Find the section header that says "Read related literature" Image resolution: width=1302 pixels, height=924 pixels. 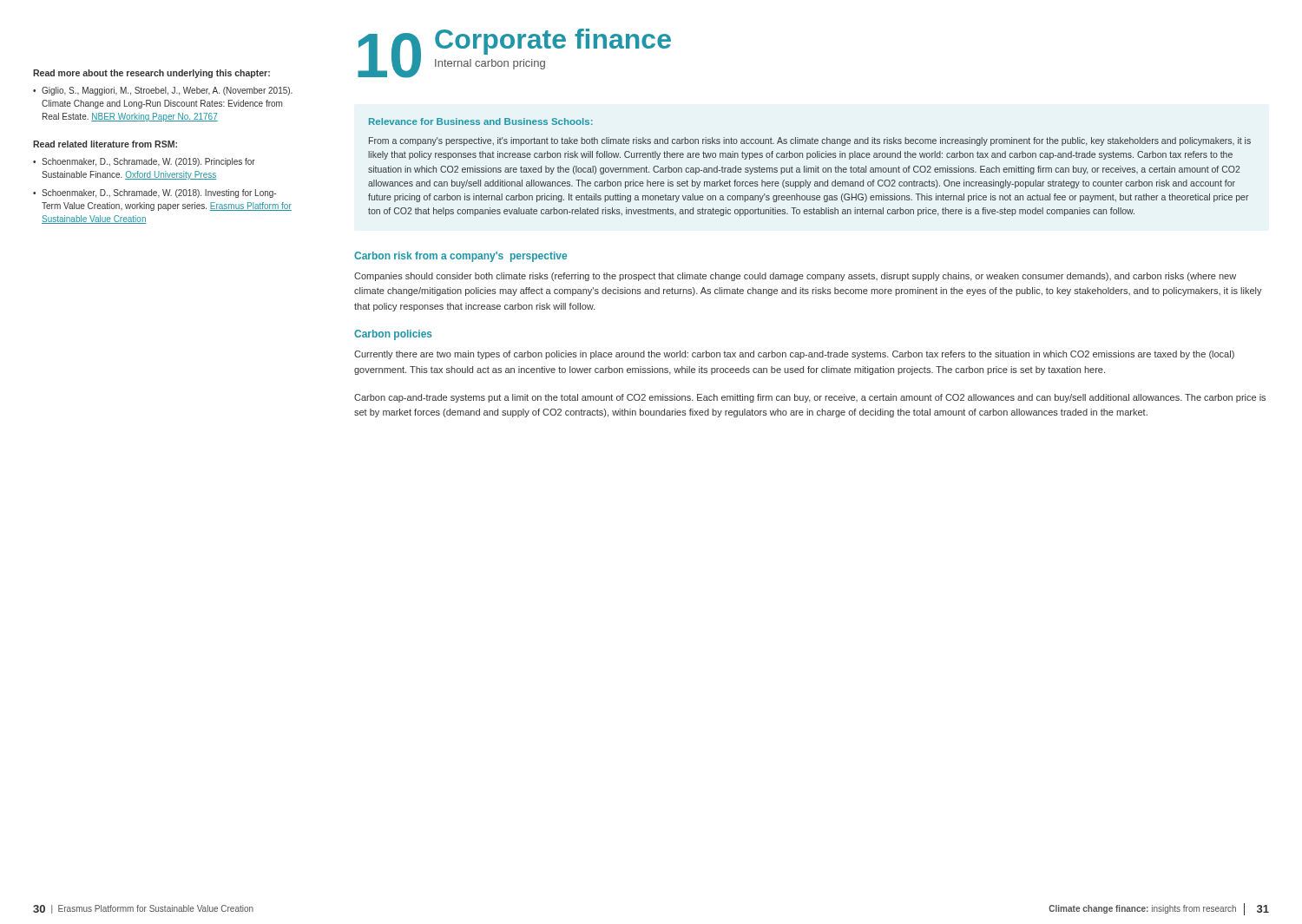coord(105,144)
